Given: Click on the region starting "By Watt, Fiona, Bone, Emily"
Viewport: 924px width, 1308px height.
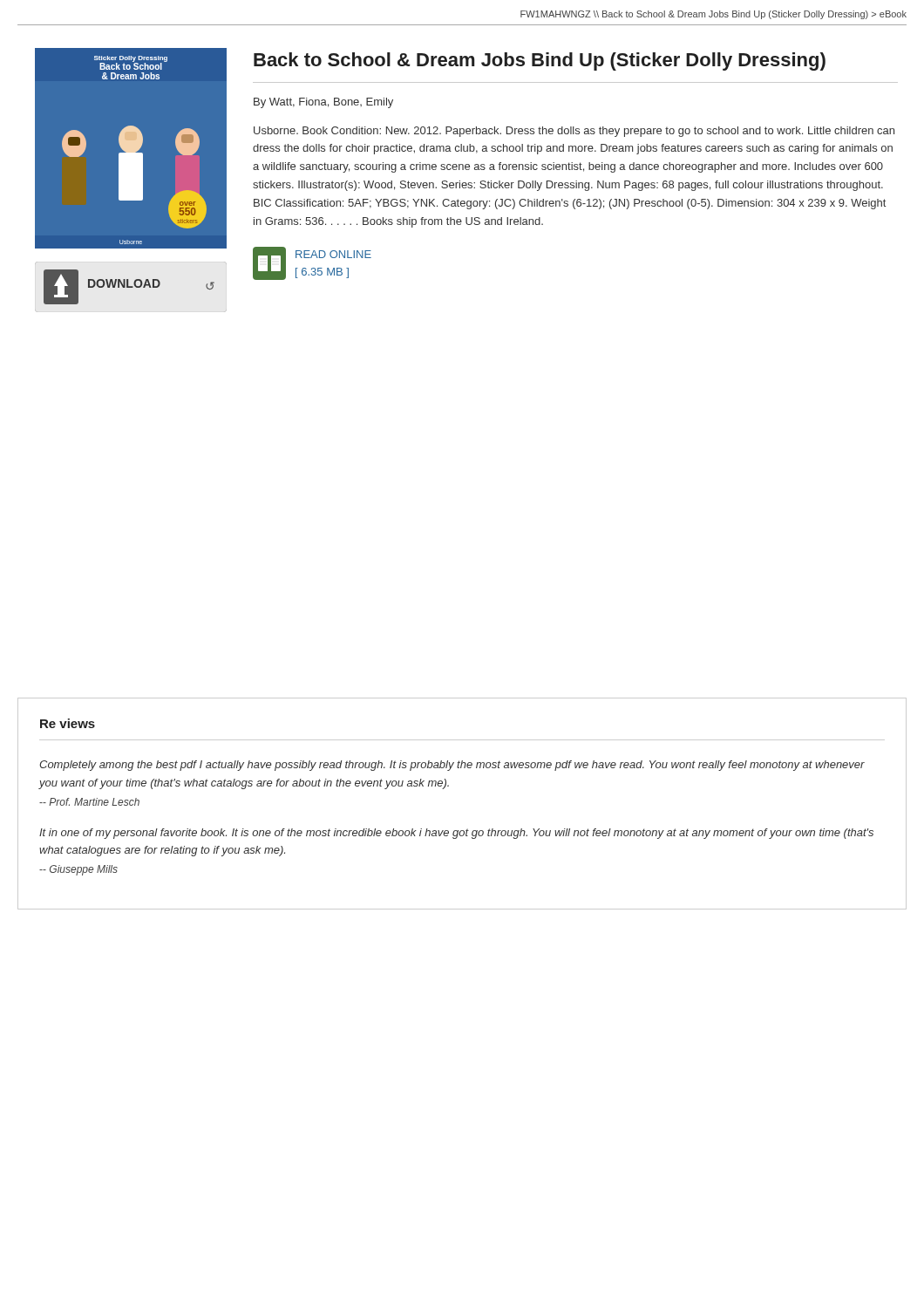Looking at the screenshot, I should tap(323, 101).
